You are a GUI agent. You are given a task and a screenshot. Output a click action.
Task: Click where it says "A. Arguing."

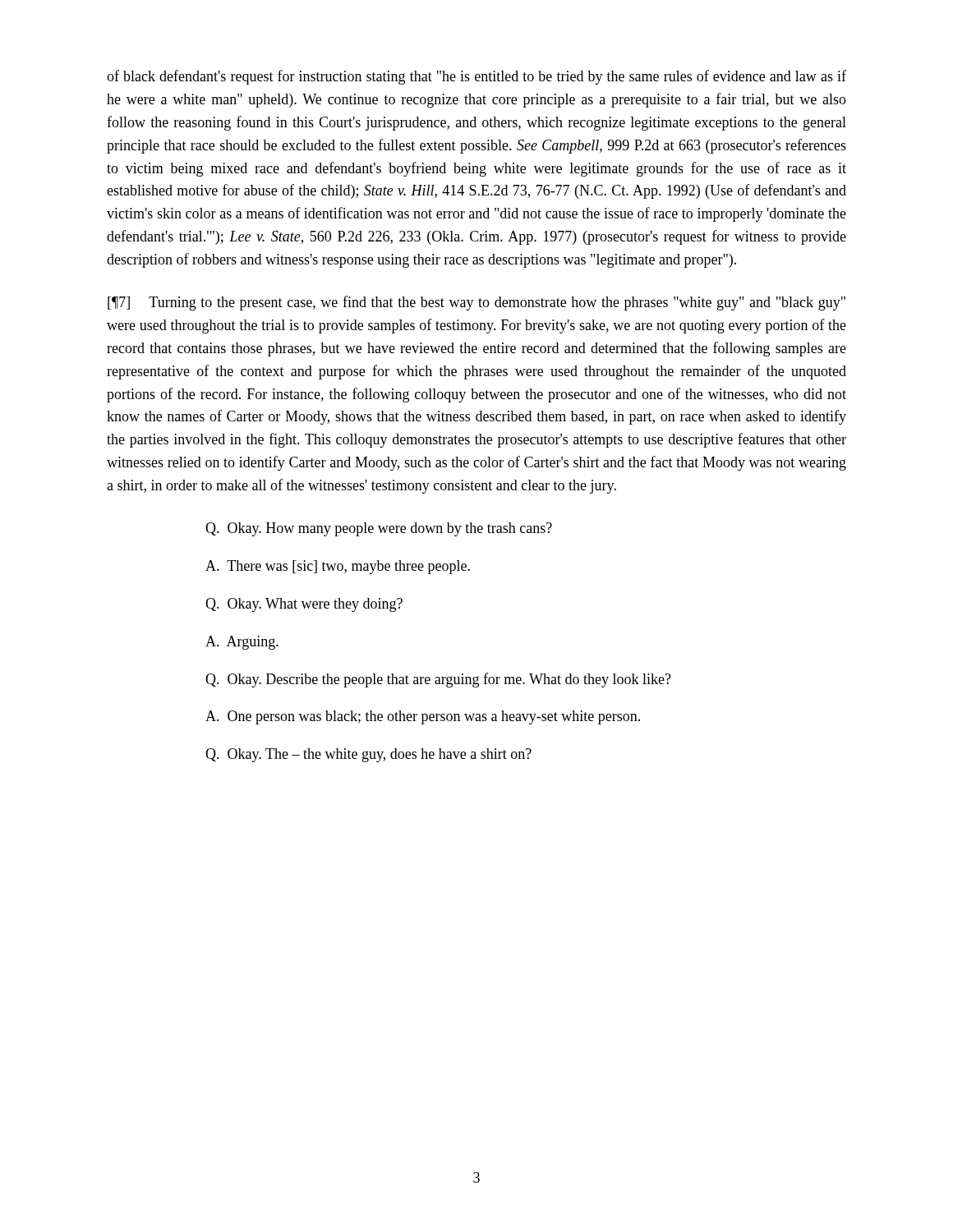click(242, 641)
